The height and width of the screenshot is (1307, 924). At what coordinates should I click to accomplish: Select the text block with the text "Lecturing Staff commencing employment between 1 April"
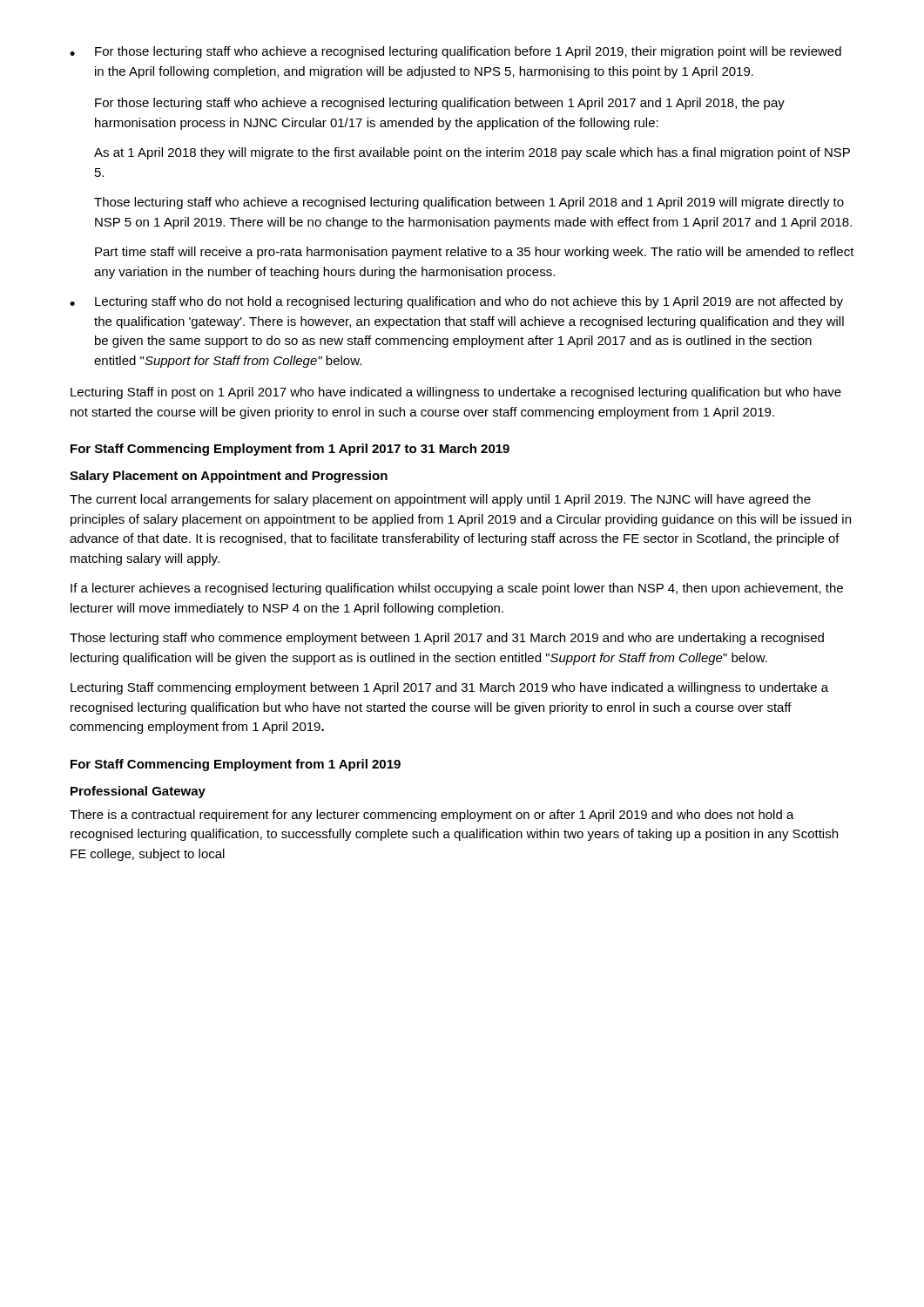click(x=462, y=707)
